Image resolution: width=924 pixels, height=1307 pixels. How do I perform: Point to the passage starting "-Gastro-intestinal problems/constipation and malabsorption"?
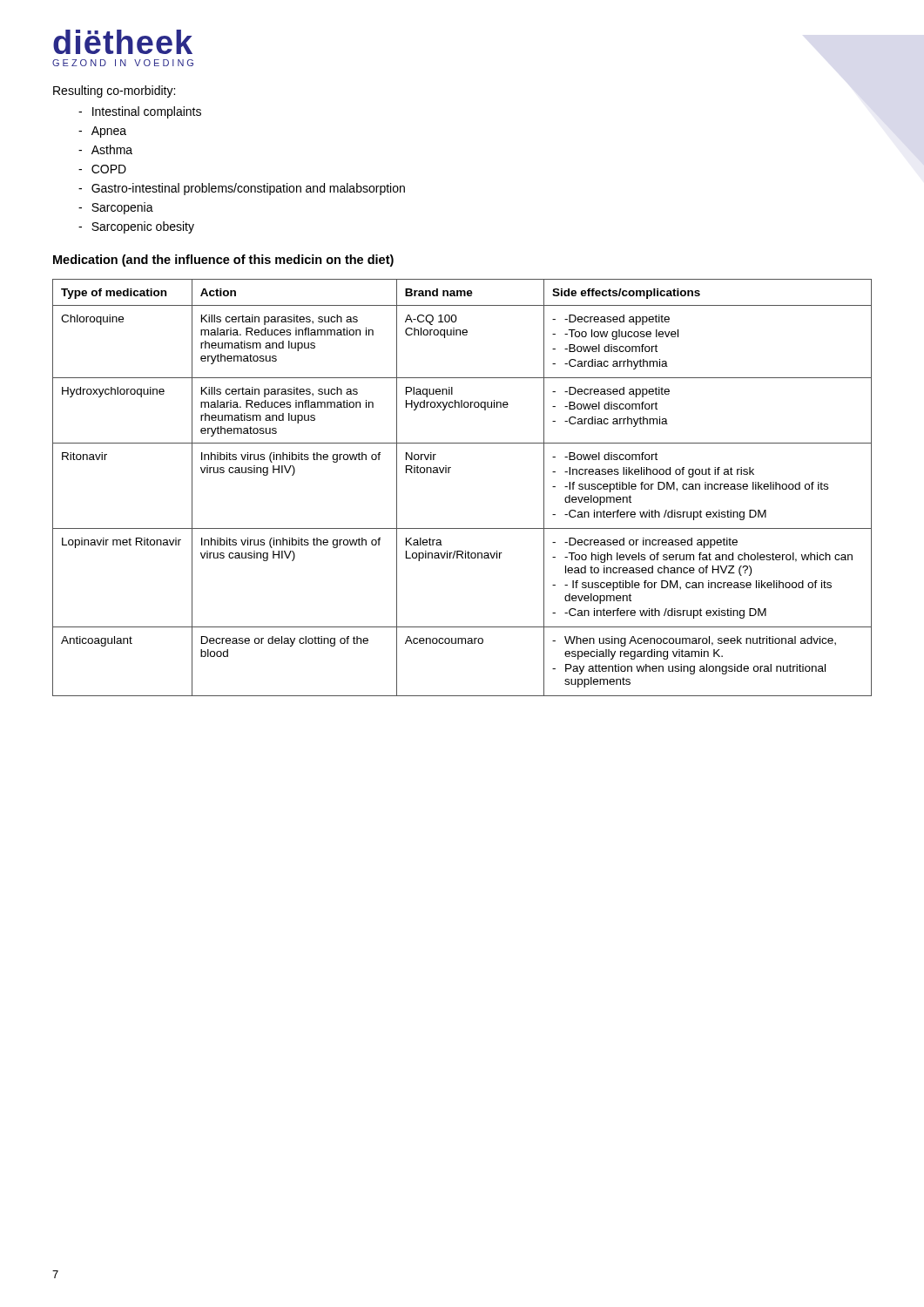coord(242,188)
